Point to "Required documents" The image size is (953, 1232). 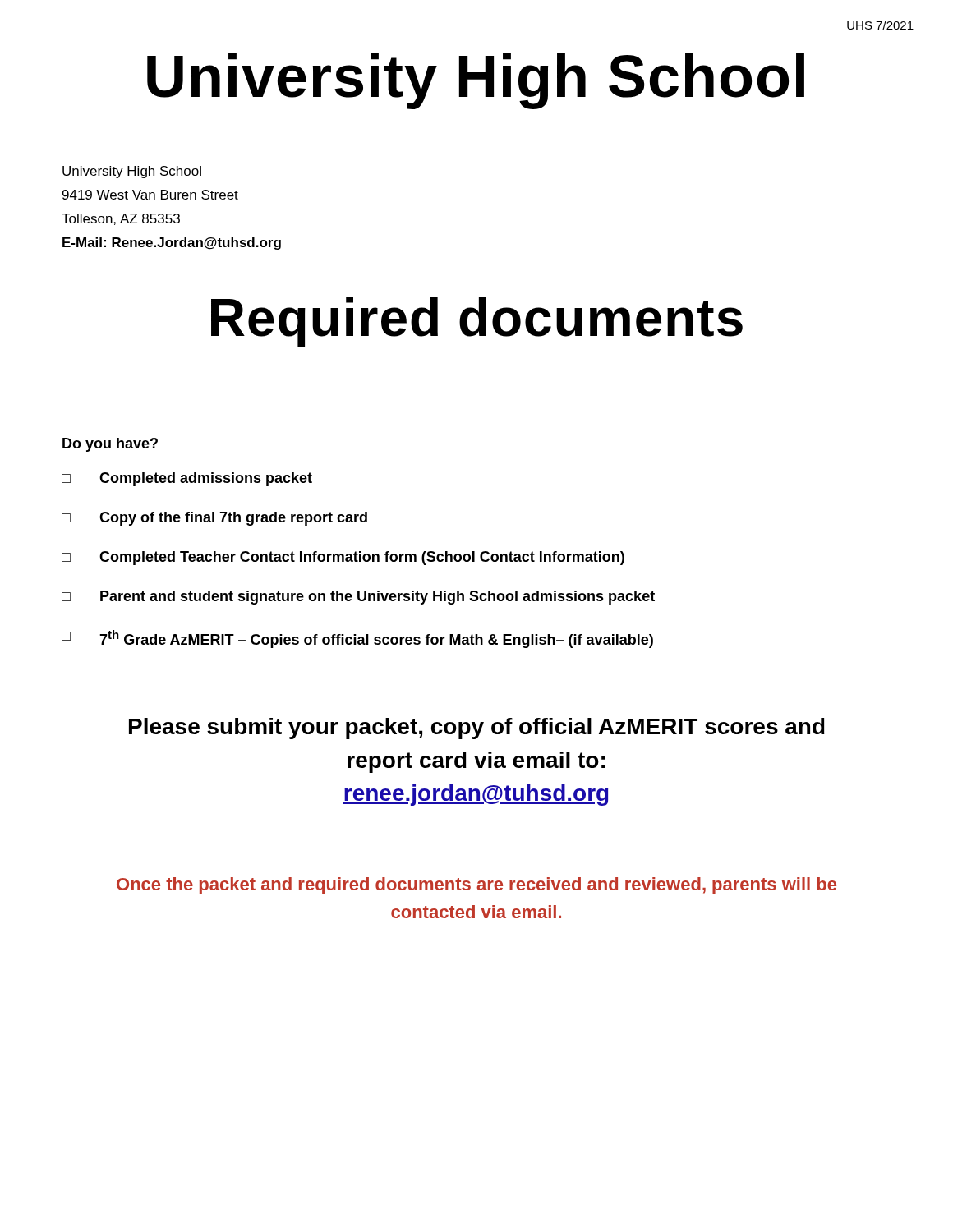(x=476, y=318)
